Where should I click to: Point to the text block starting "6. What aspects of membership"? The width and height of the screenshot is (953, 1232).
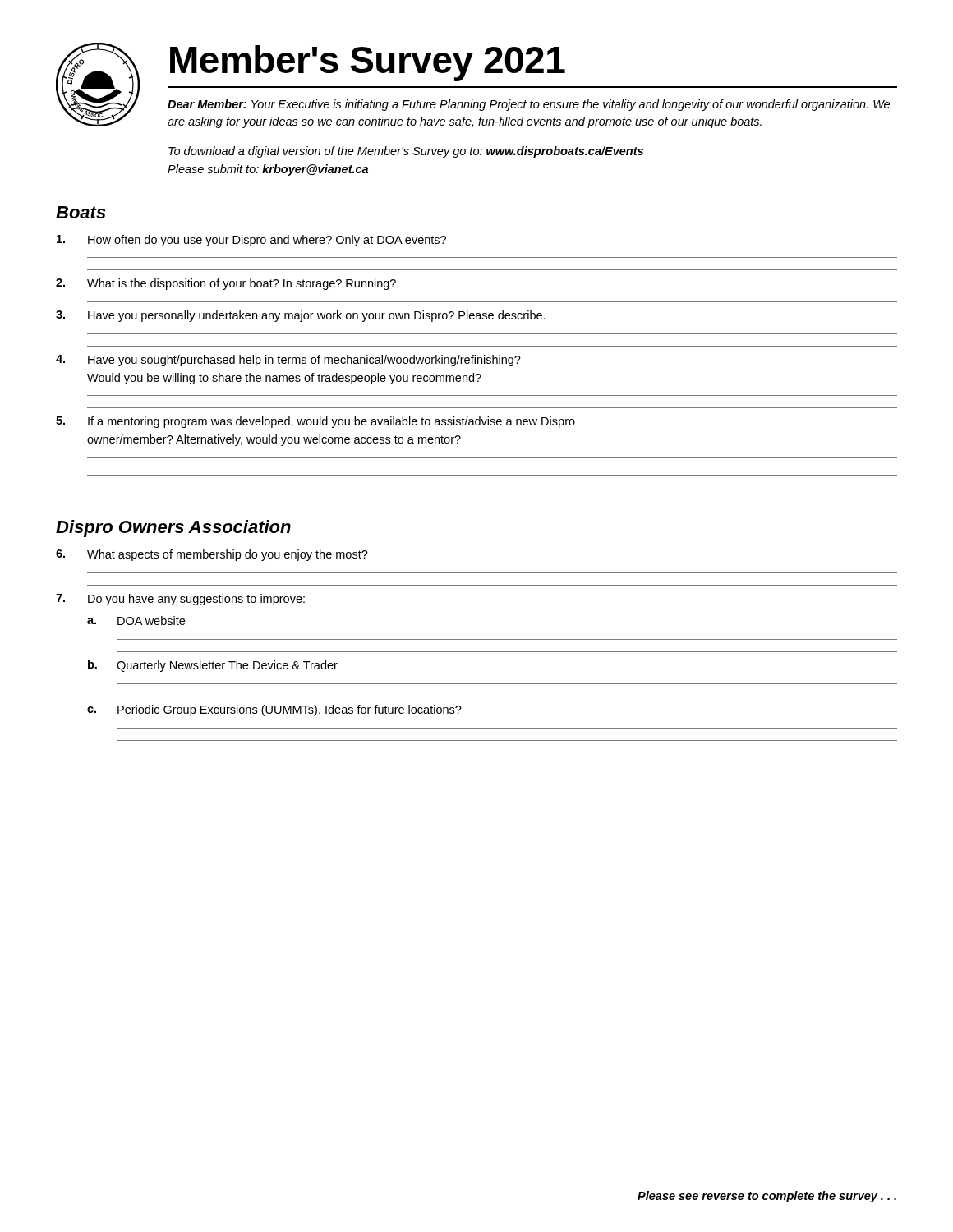pos(476,566)
